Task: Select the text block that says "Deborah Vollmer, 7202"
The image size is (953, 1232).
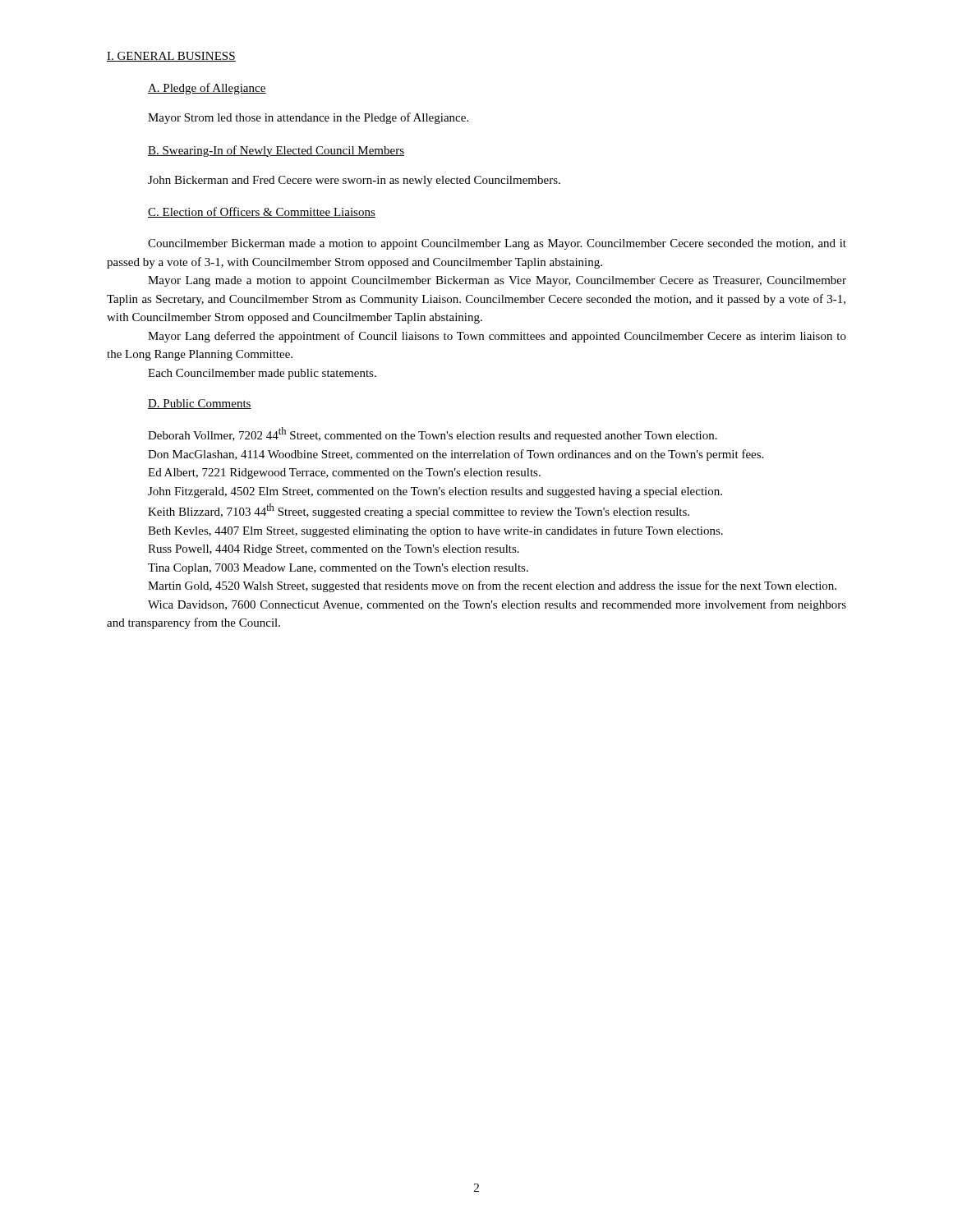Action: 433,434
